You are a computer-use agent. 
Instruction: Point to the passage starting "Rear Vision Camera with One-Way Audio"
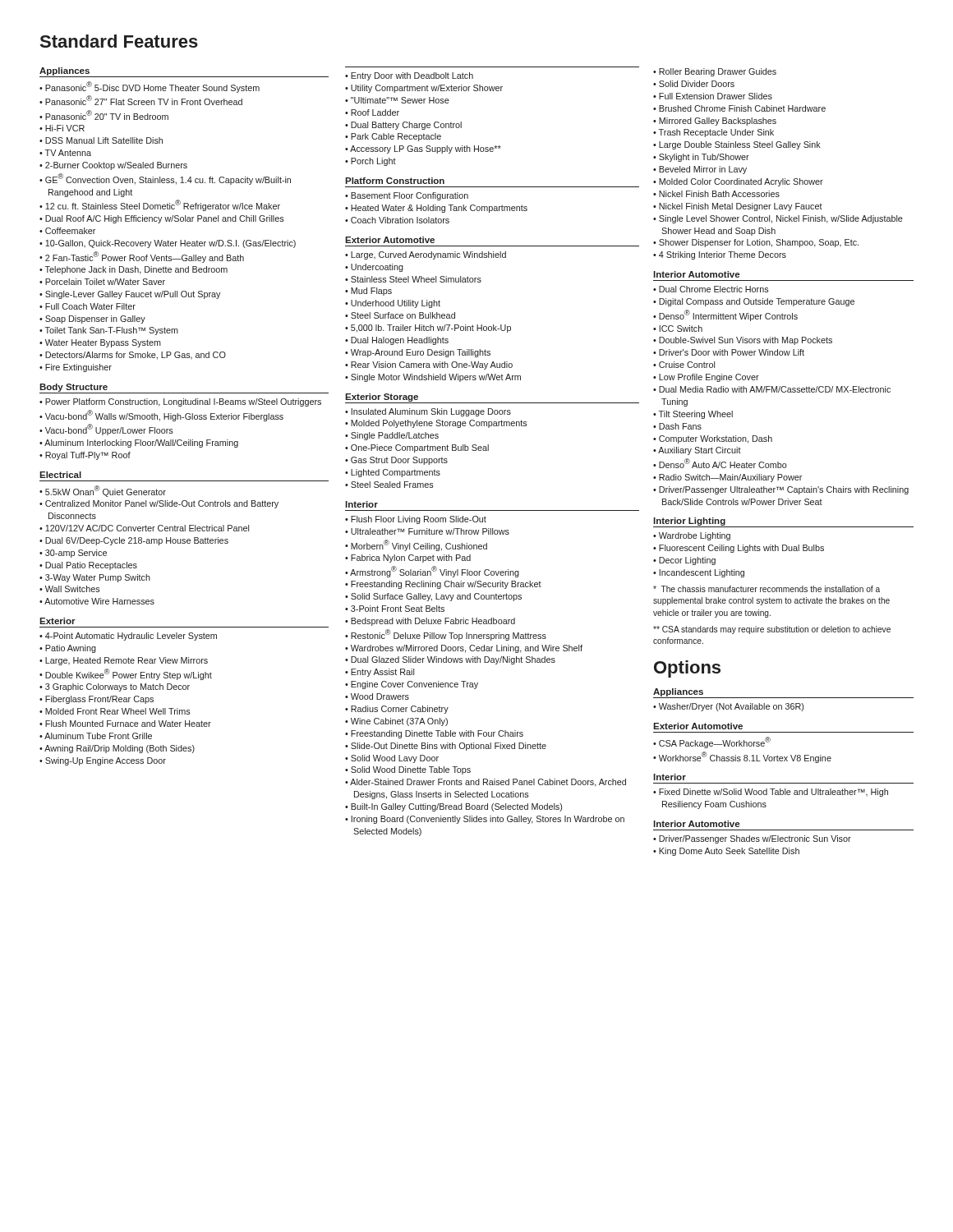click(432, 365)
